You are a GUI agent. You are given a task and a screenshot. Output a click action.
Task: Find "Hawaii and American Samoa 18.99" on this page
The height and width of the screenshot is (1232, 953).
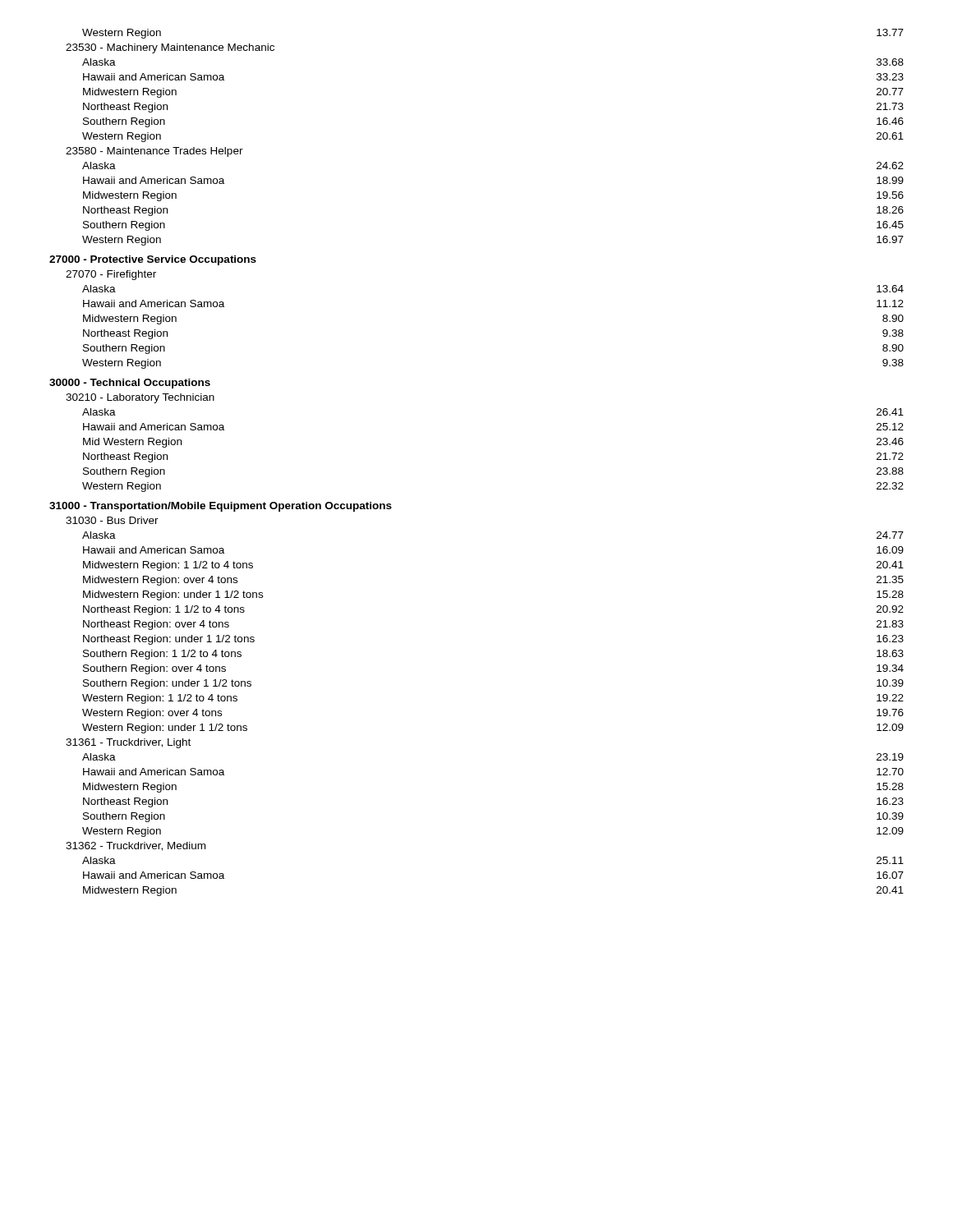(x=159, y=181)
